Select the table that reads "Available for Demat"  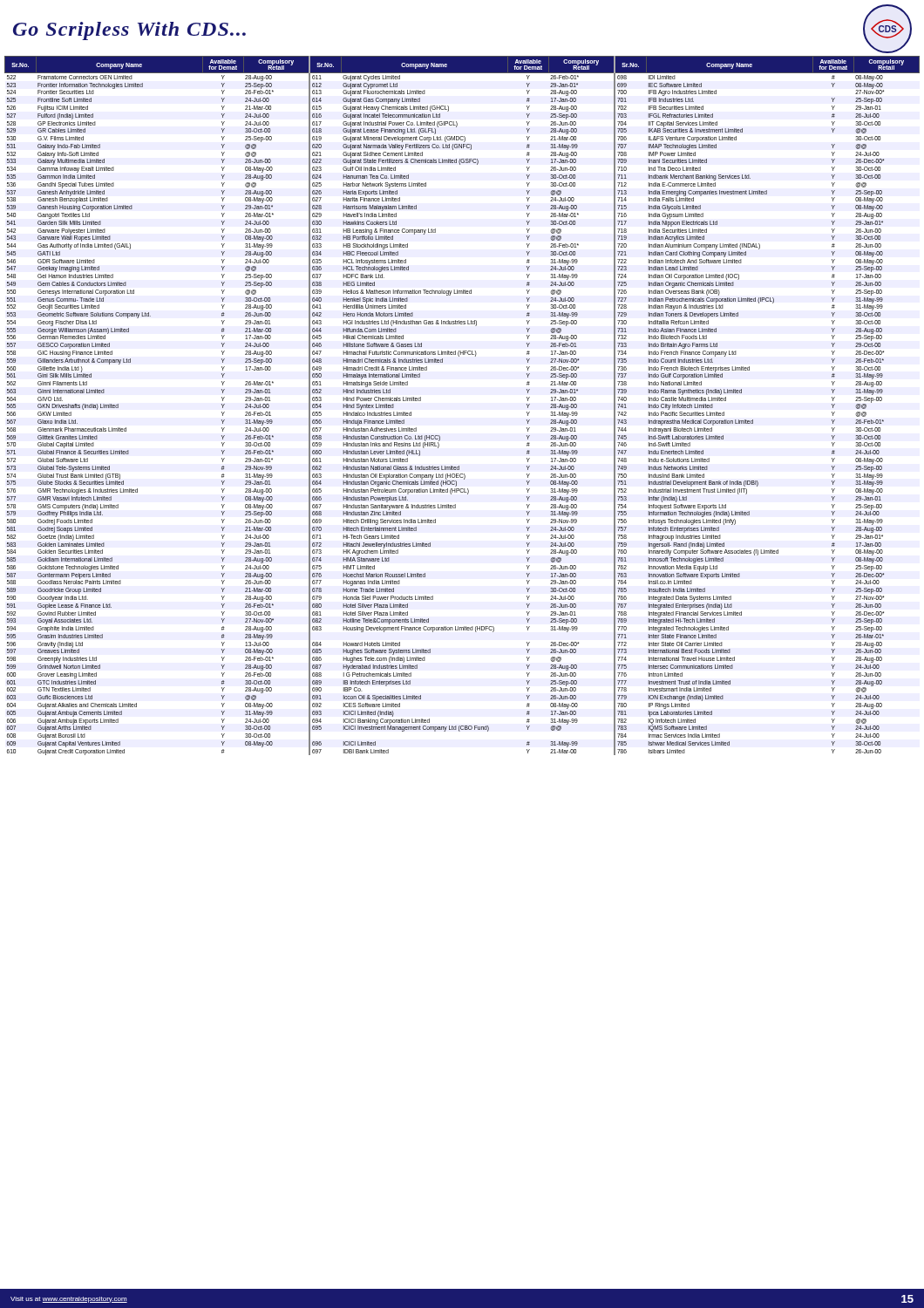tap(462, 405)
